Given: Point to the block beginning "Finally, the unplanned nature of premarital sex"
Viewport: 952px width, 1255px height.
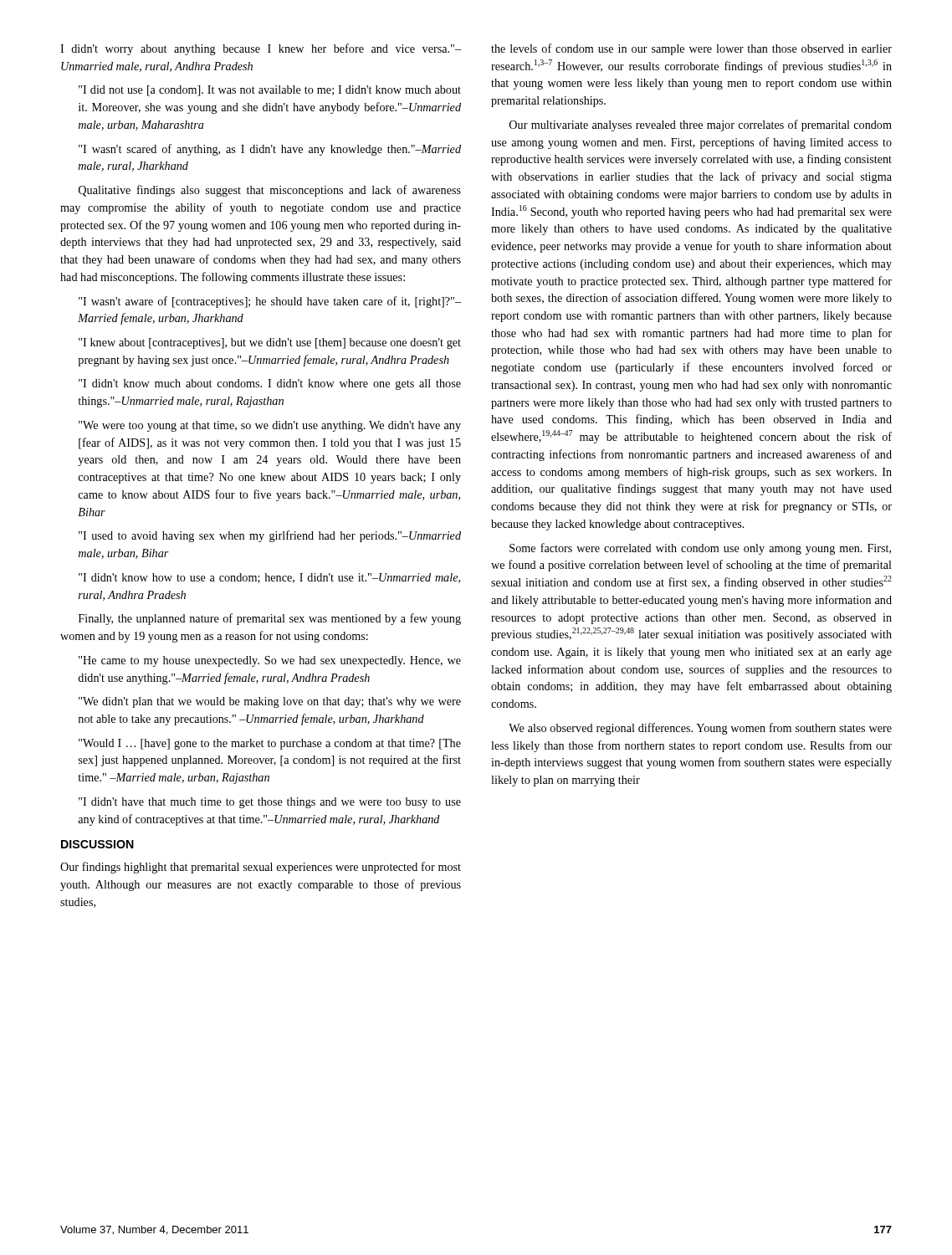Looking at the screenshot, I should tap(261, 628).
